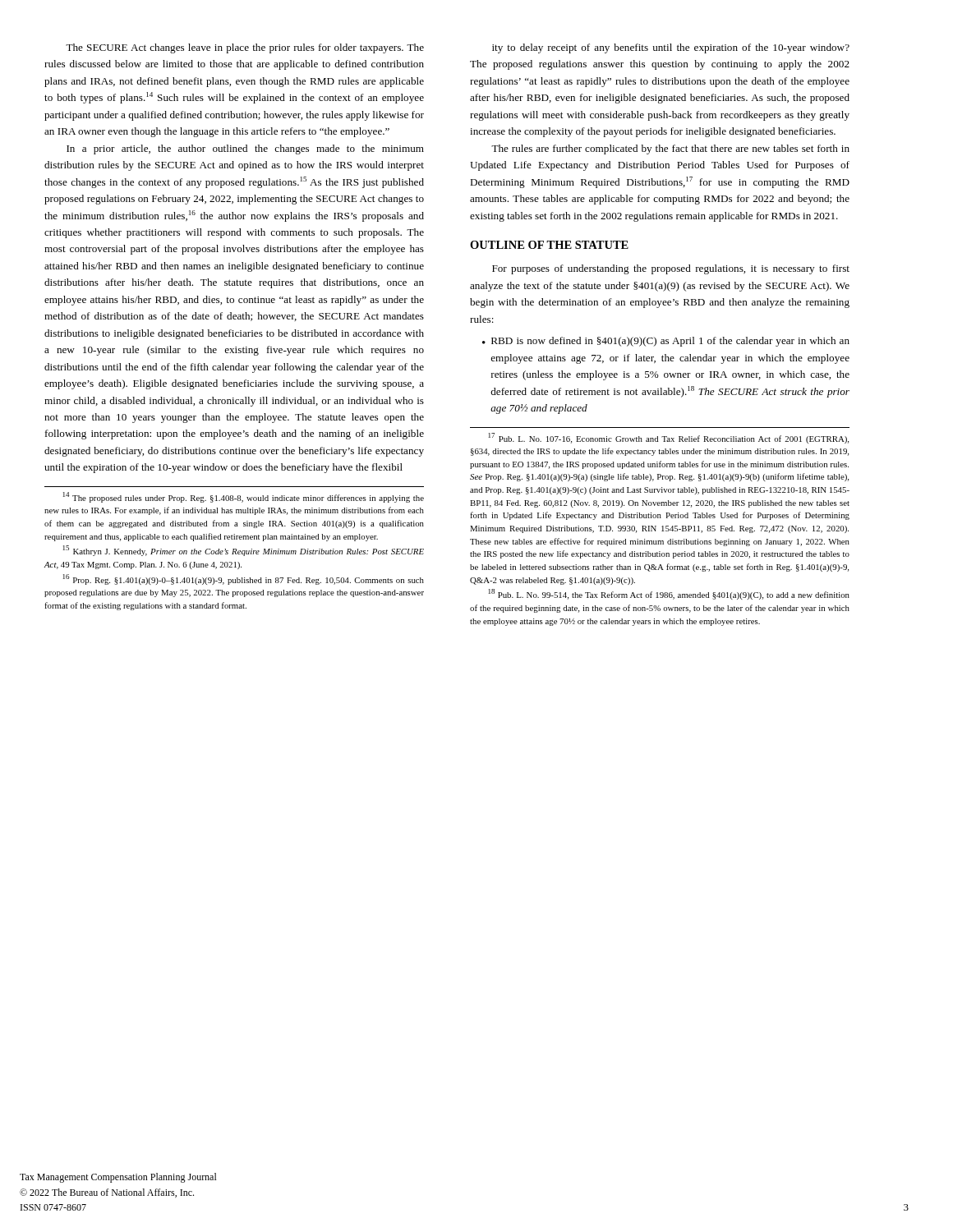This screenshot has height=1232, width=953.
Task: Click on the text block starting "15 Kathryn J. Kennedy, Primer on the"
Action: click(x=234, y=559)
